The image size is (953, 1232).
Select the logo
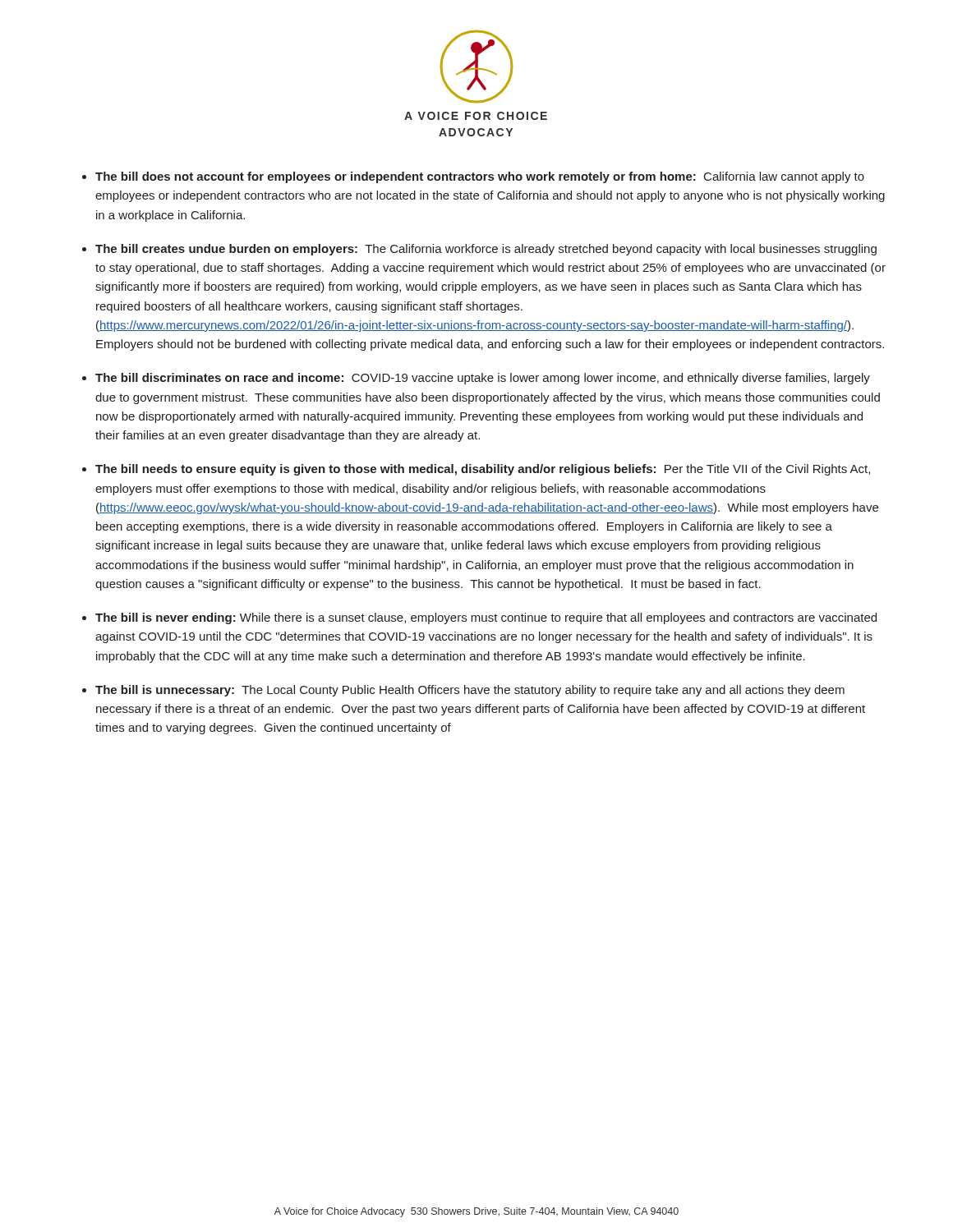click(476, 74)
